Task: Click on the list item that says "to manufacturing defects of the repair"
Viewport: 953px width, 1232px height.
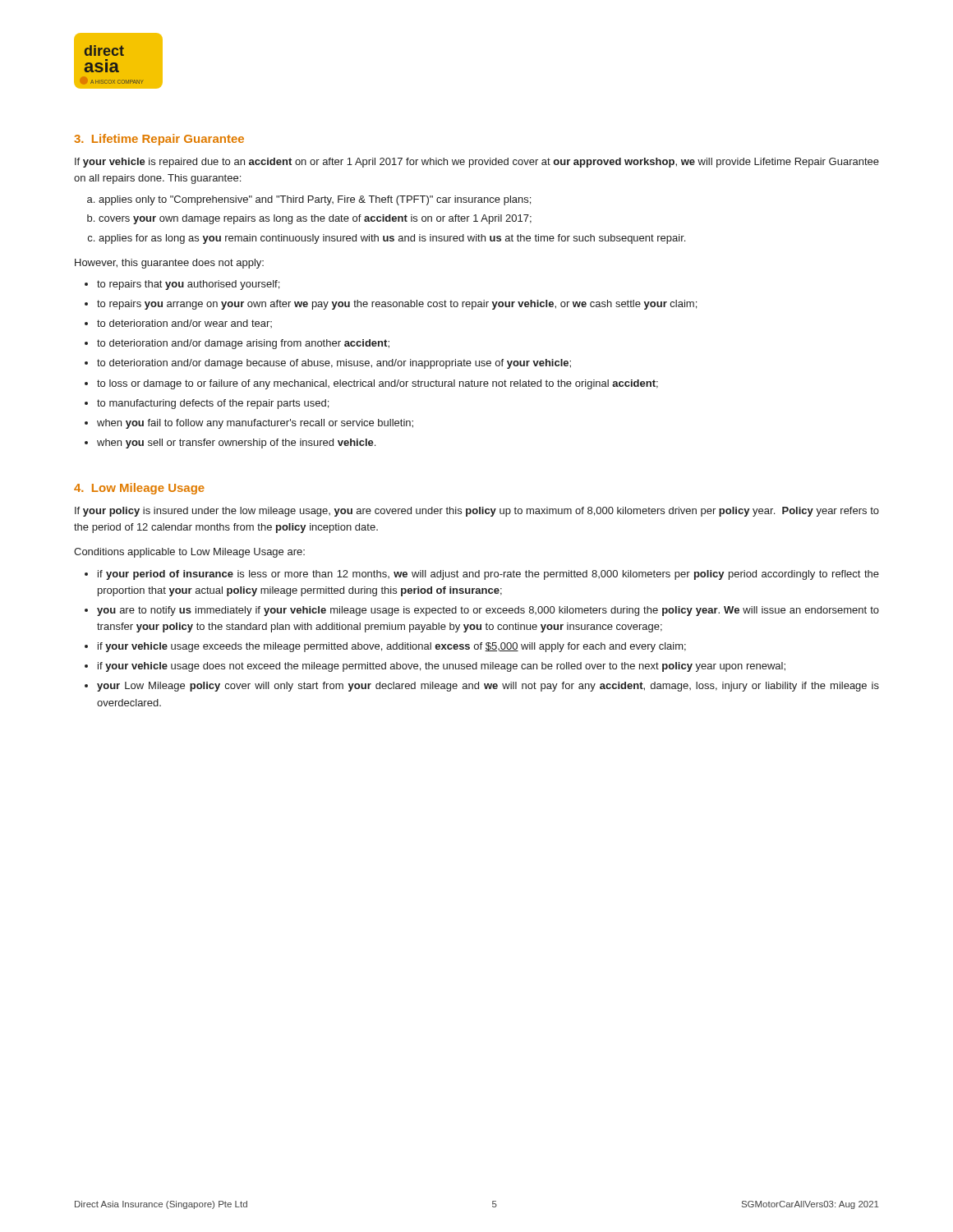Action: point(213,403)
